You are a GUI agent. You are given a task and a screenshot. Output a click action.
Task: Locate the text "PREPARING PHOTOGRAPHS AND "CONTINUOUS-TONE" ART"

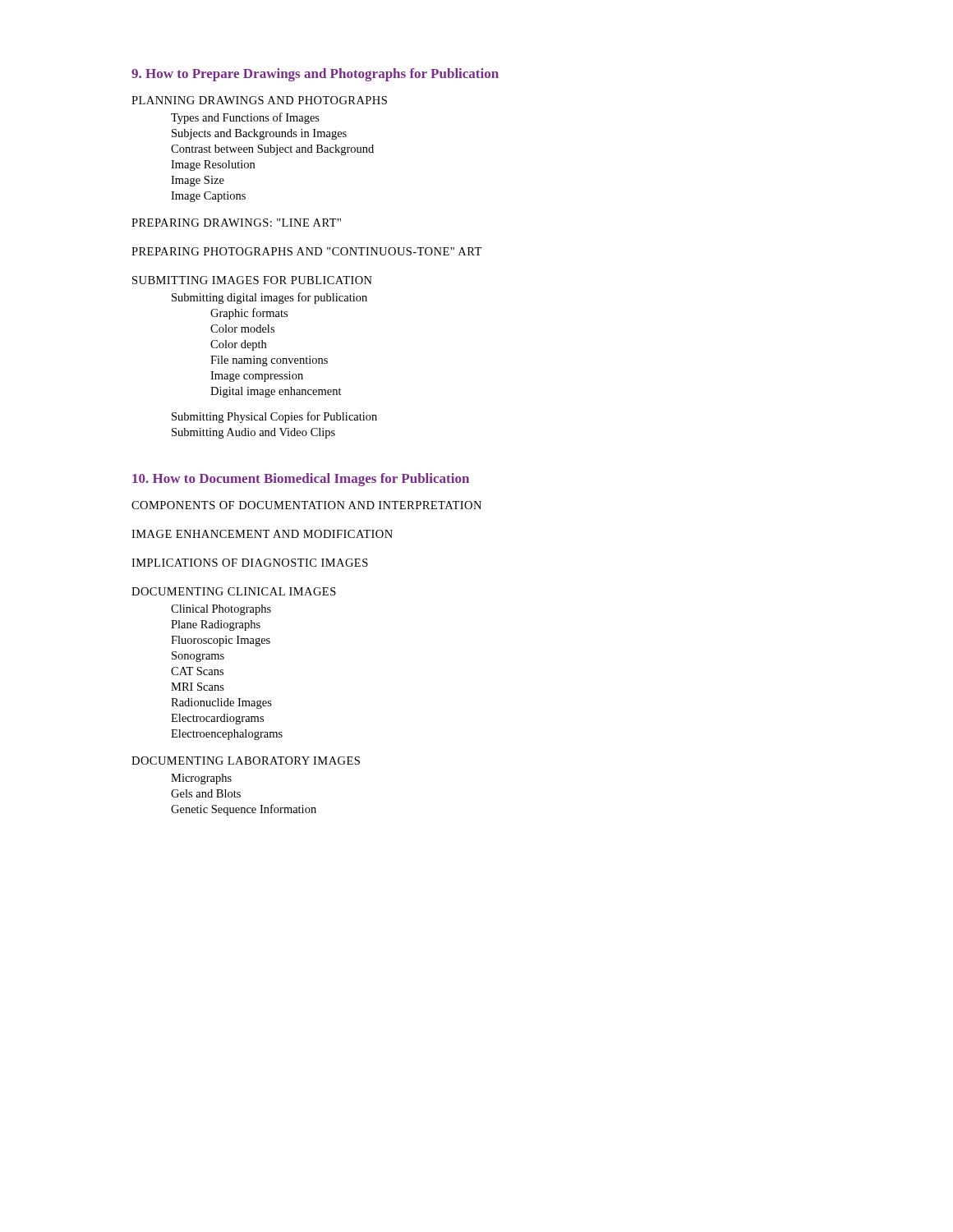[x=307, y=251]
